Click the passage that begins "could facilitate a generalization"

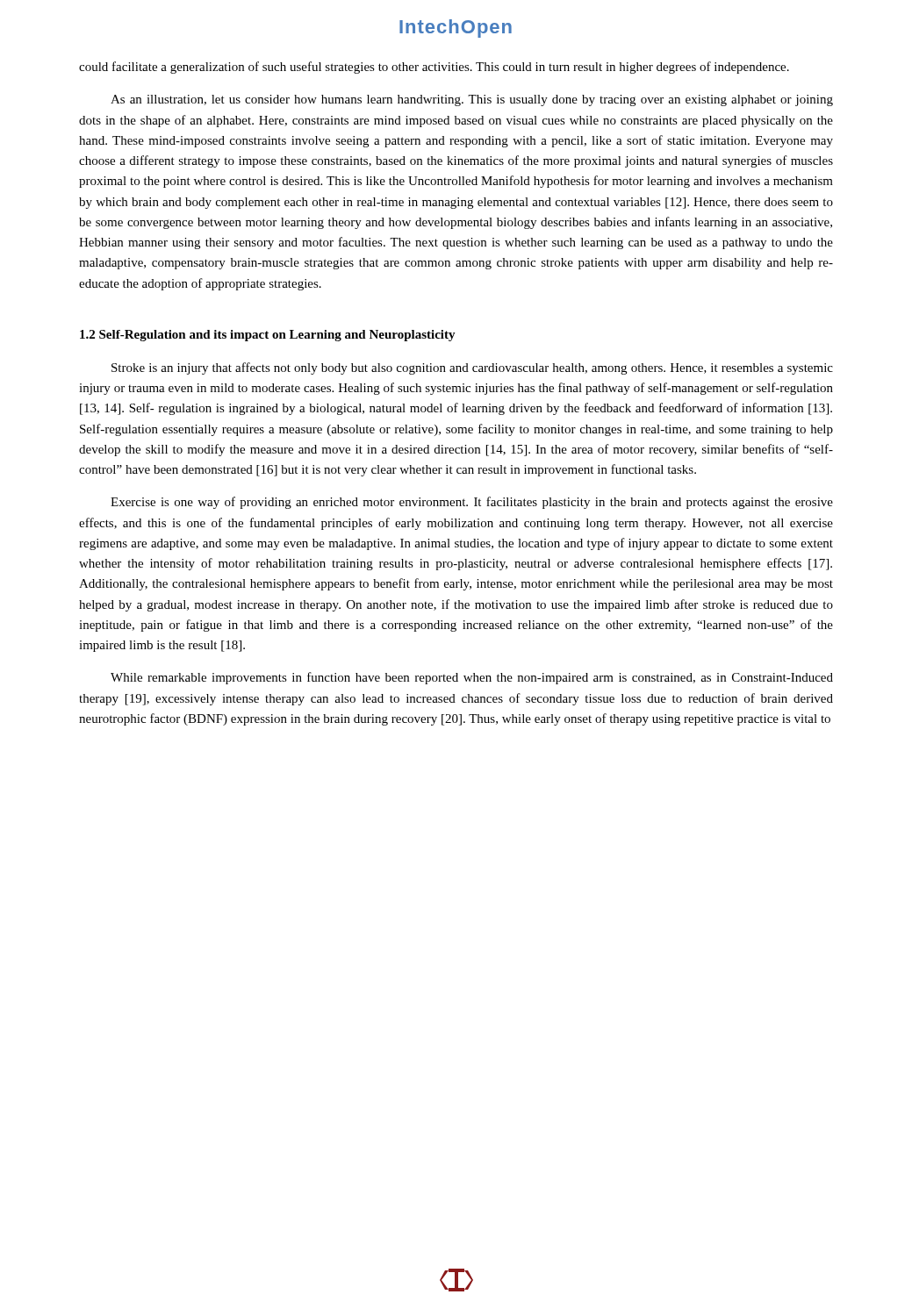[434, 67]
